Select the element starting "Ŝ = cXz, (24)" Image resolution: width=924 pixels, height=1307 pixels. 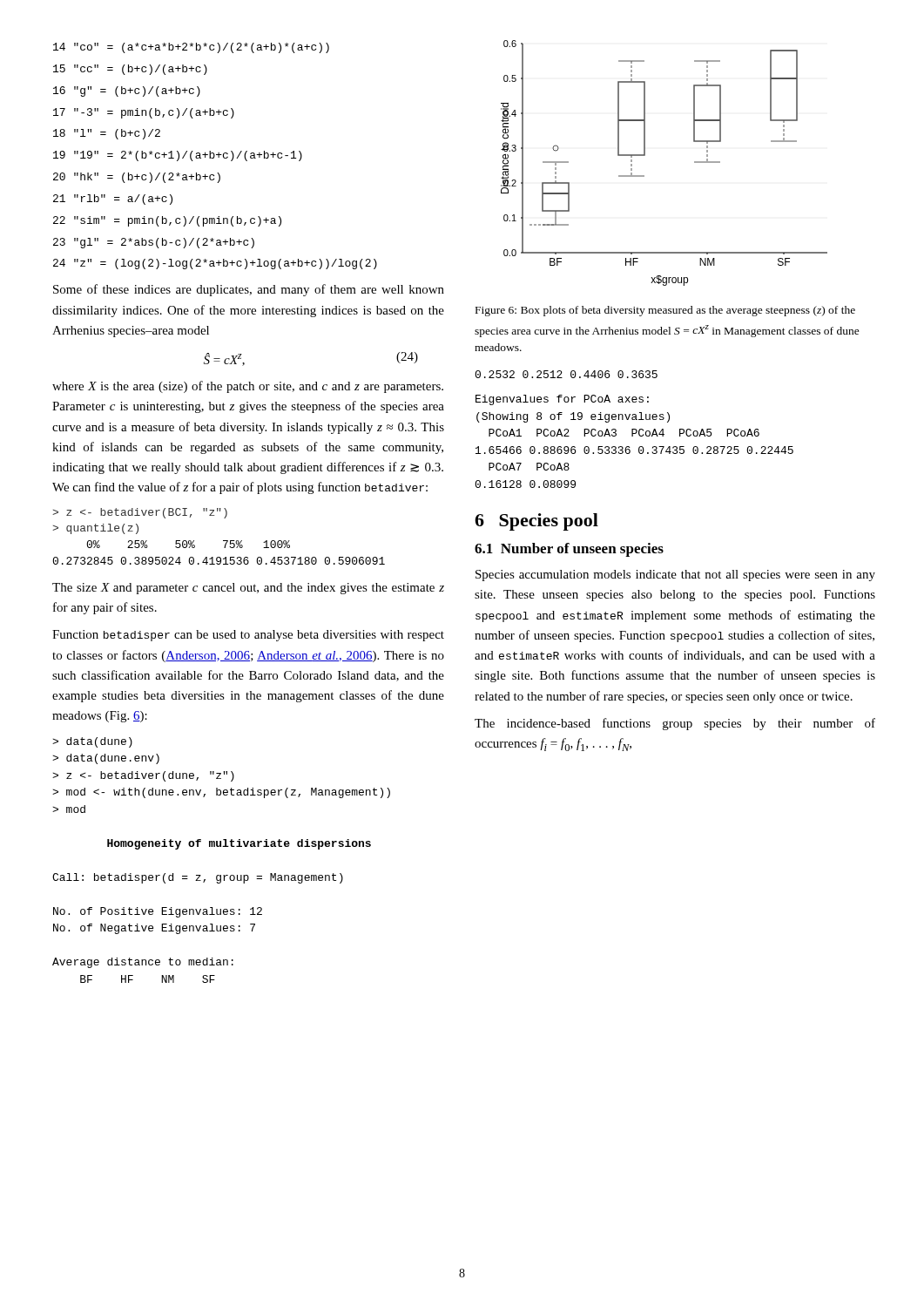coord(234,359)
